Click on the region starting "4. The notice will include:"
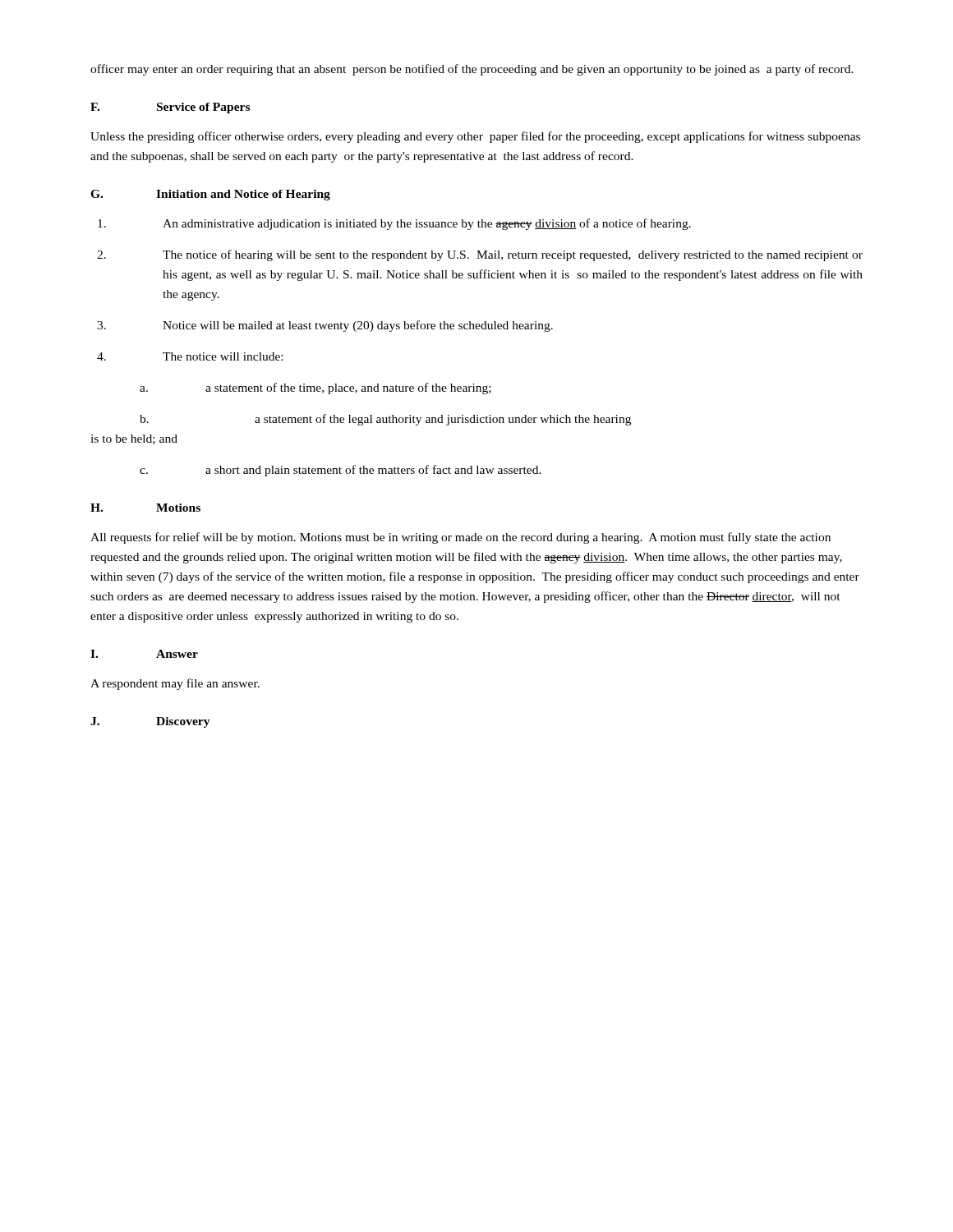Image resolution: width=953 pixels, height=1232 pixels. click(190, 356)
